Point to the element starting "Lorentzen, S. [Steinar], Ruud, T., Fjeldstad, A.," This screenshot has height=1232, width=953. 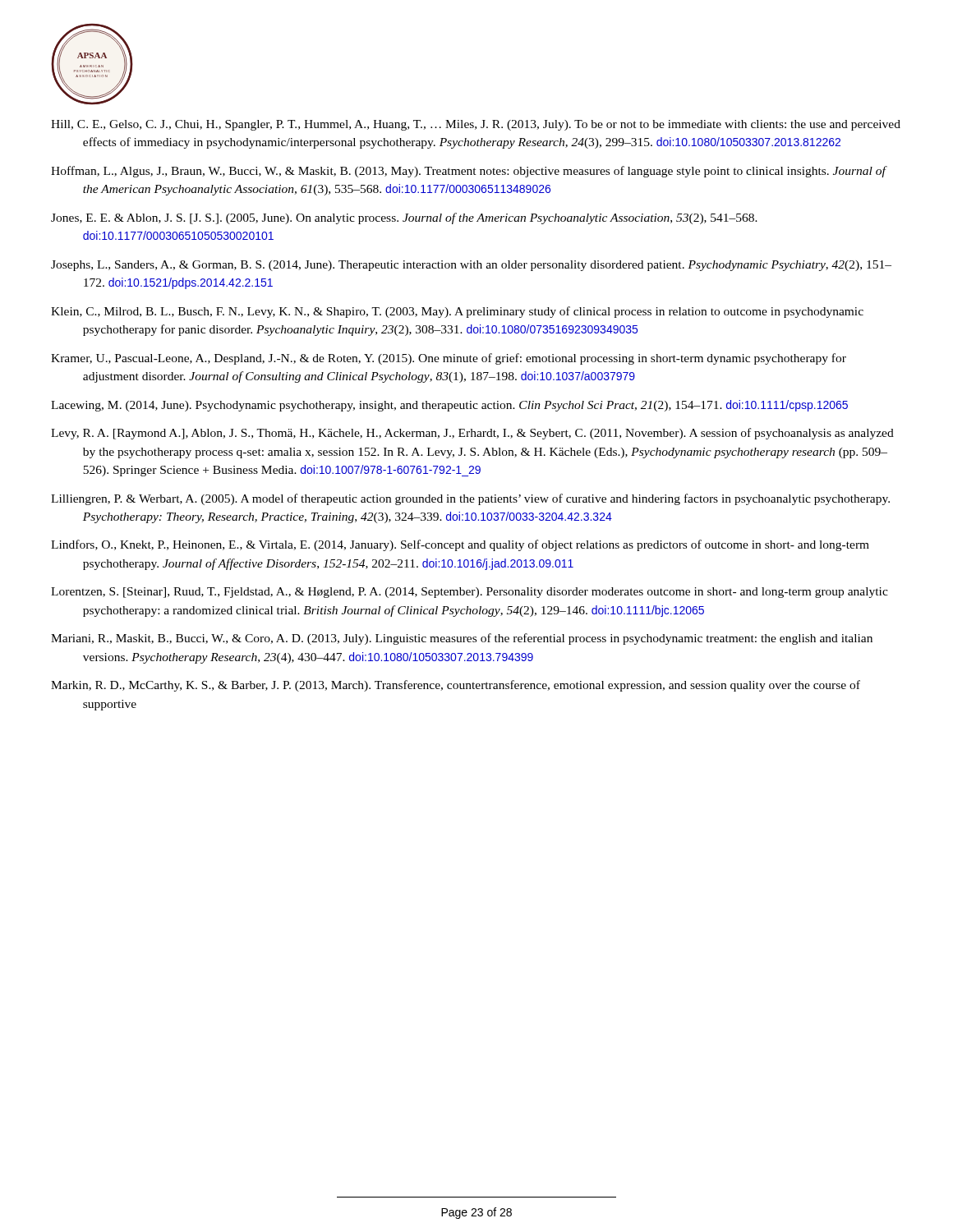469,600
